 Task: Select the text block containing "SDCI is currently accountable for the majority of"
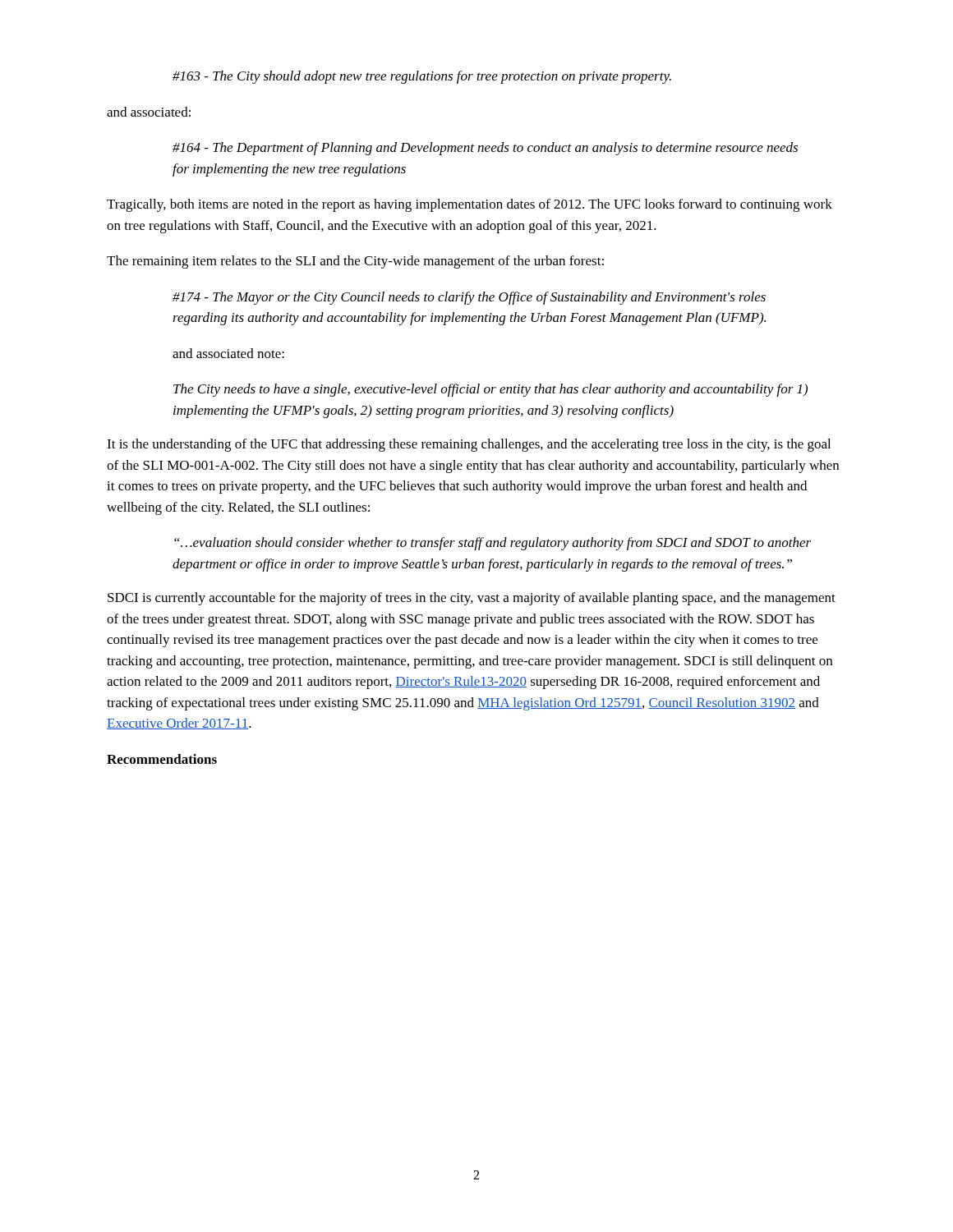point(476,661)
